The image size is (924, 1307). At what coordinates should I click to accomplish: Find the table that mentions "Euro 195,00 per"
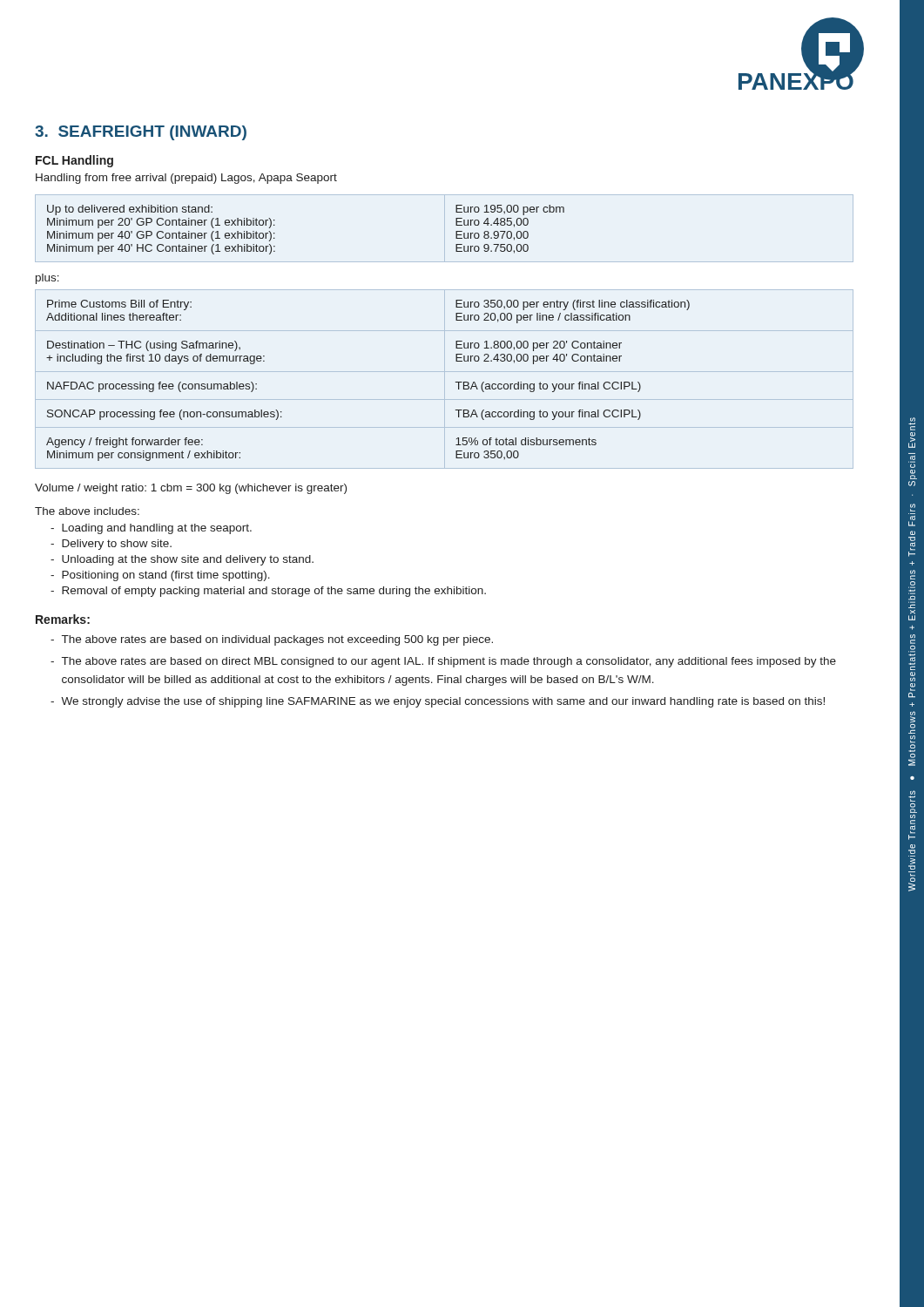point(444,228)
